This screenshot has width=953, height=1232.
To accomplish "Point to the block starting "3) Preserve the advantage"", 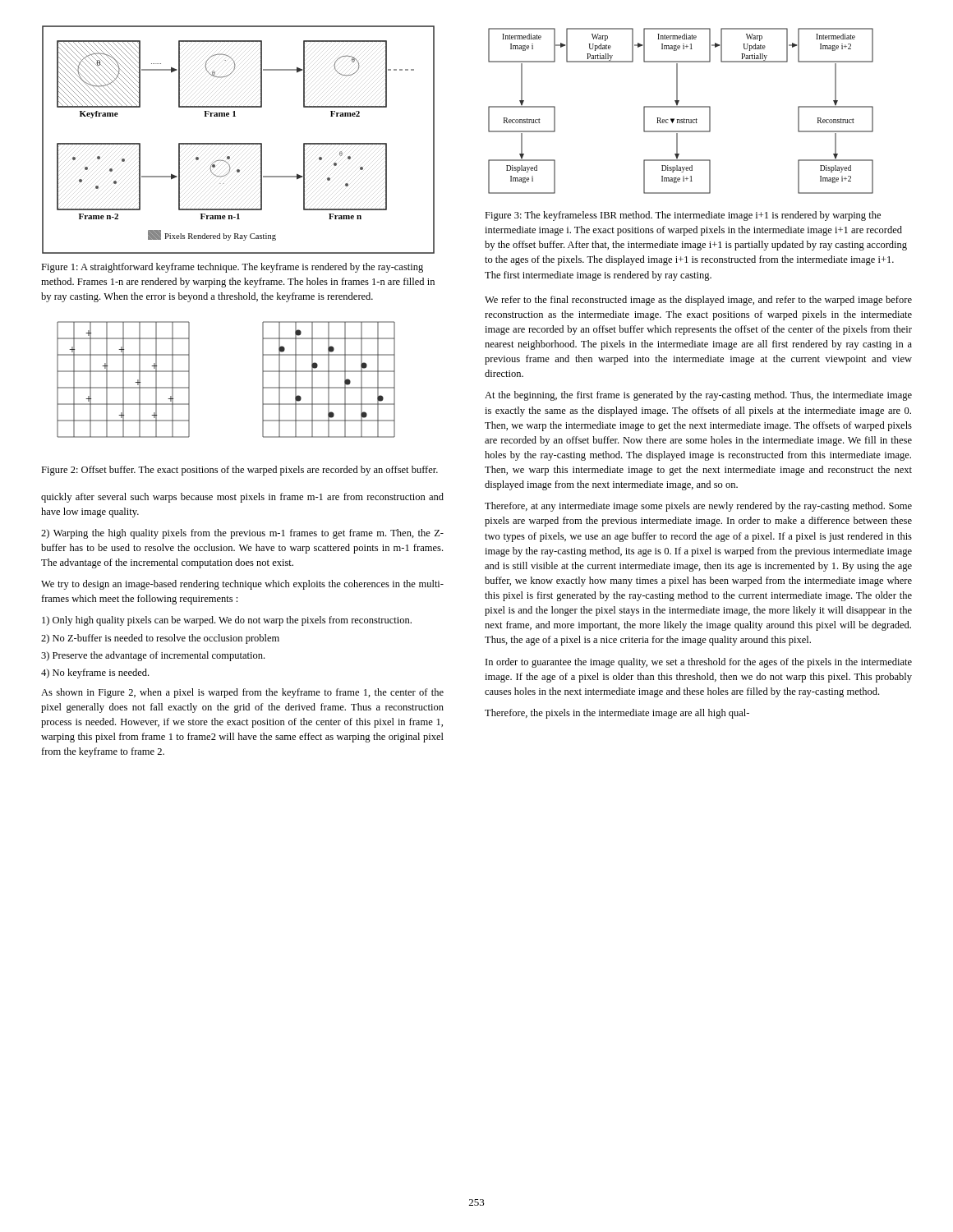I will click(153, 655).
